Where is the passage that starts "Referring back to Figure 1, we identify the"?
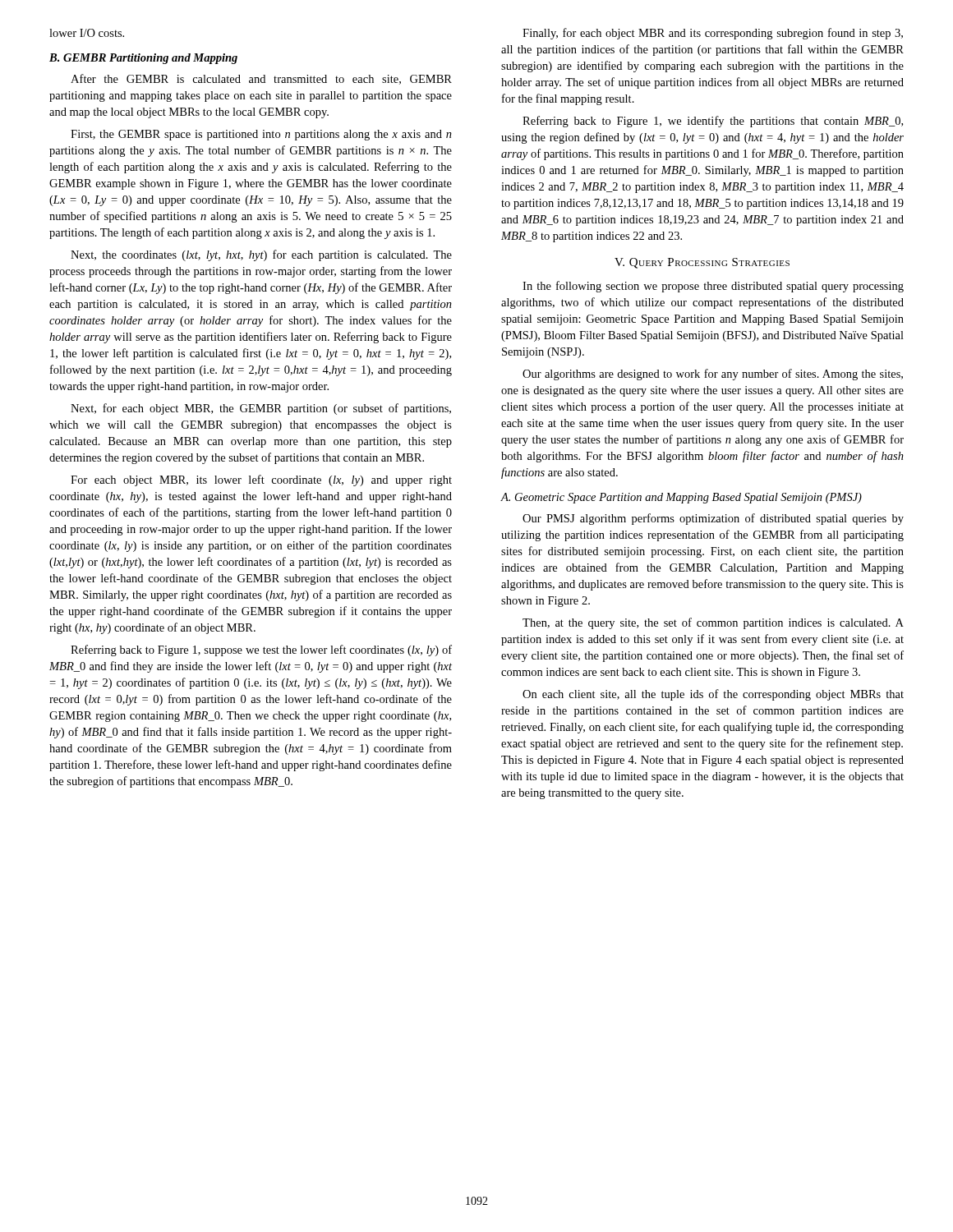 coord(702,178)
